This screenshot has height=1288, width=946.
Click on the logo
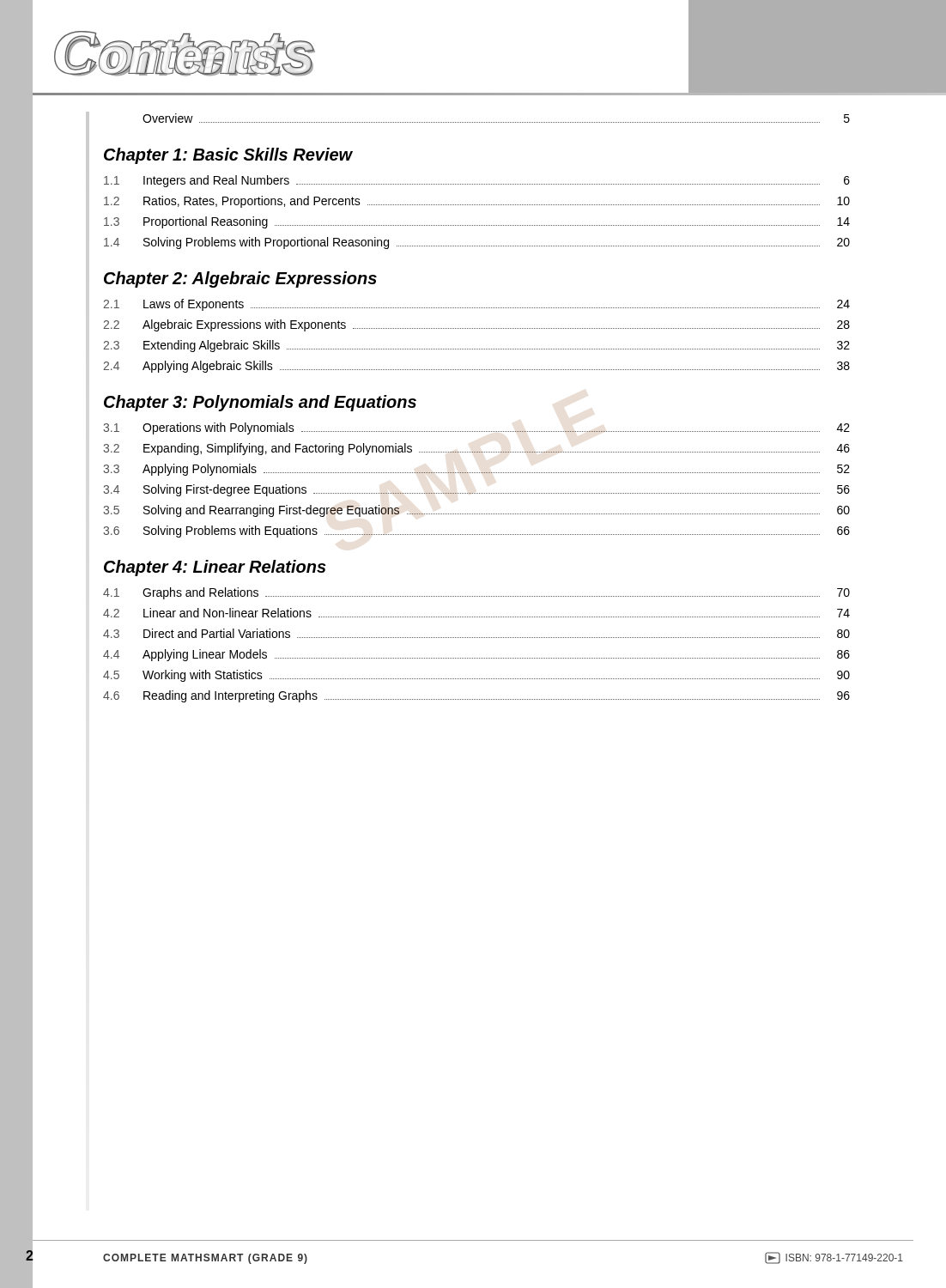pyautogui.click(x=185, y=49)
